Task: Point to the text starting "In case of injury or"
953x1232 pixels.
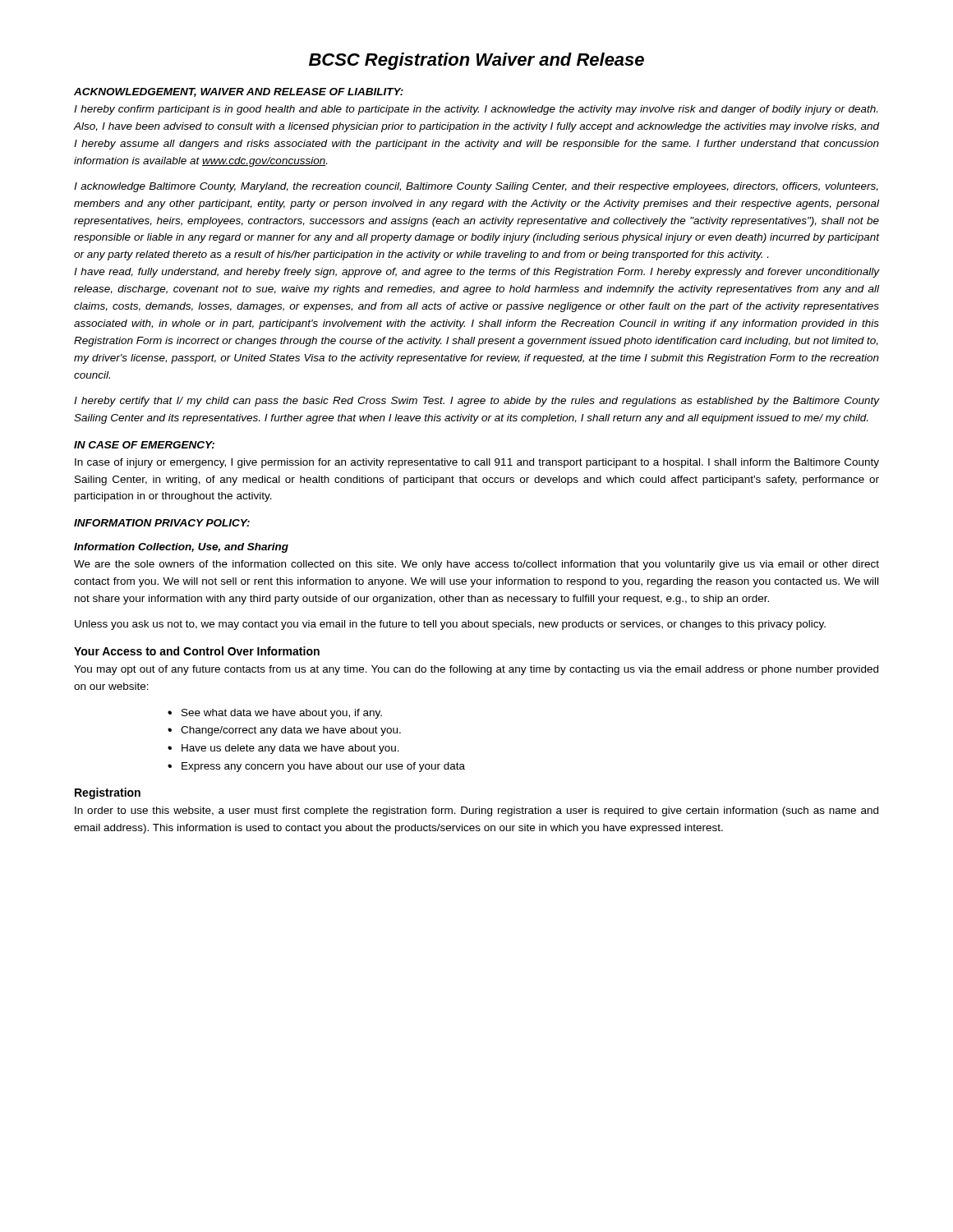Action: [x=476, y=480]
